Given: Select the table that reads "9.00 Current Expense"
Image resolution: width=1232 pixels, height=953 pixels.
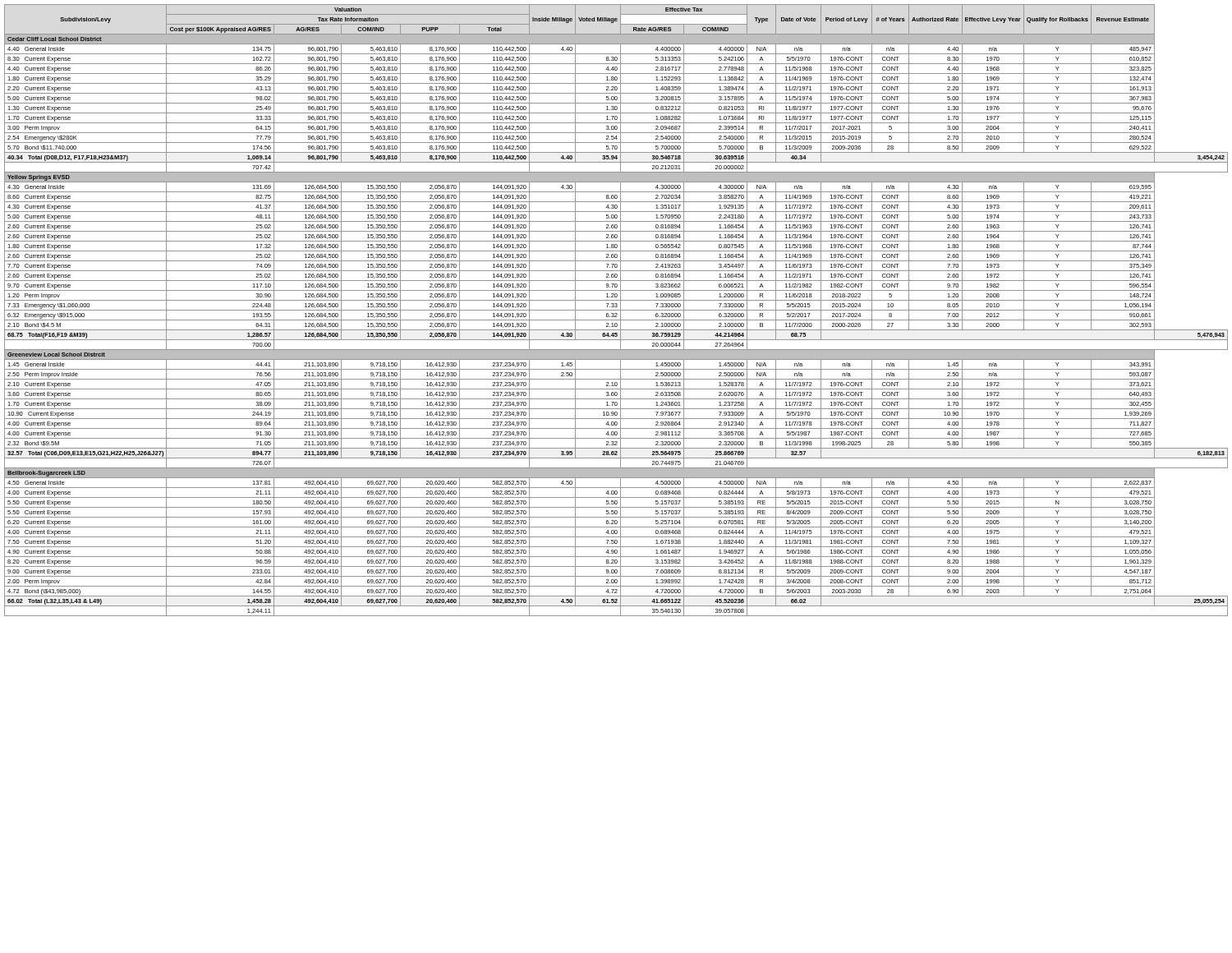Looking at the screenshot, I should pos(616,310).
